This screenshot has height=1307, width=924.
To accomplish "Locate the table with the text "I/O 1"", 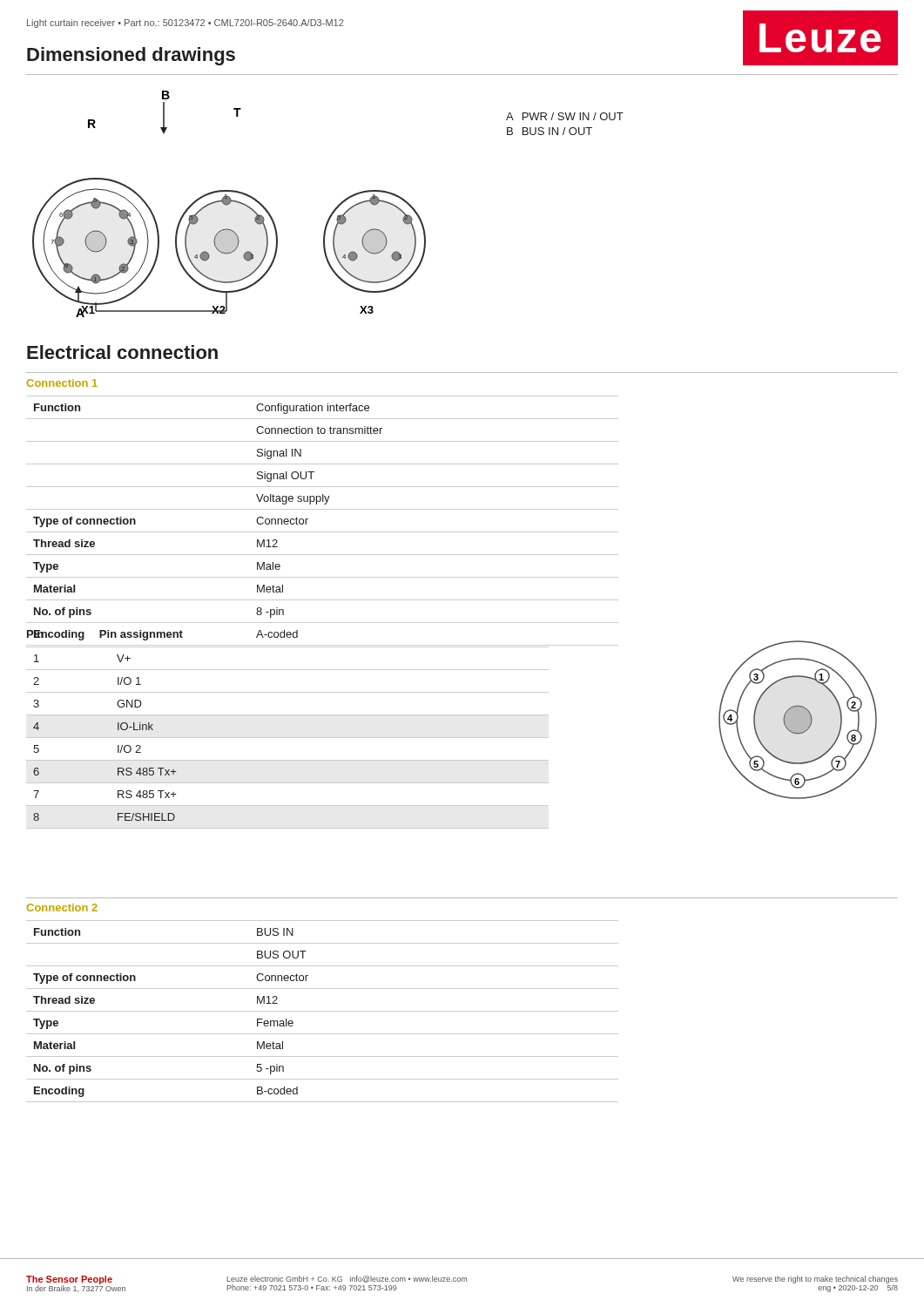I will [x=287, y=738].
